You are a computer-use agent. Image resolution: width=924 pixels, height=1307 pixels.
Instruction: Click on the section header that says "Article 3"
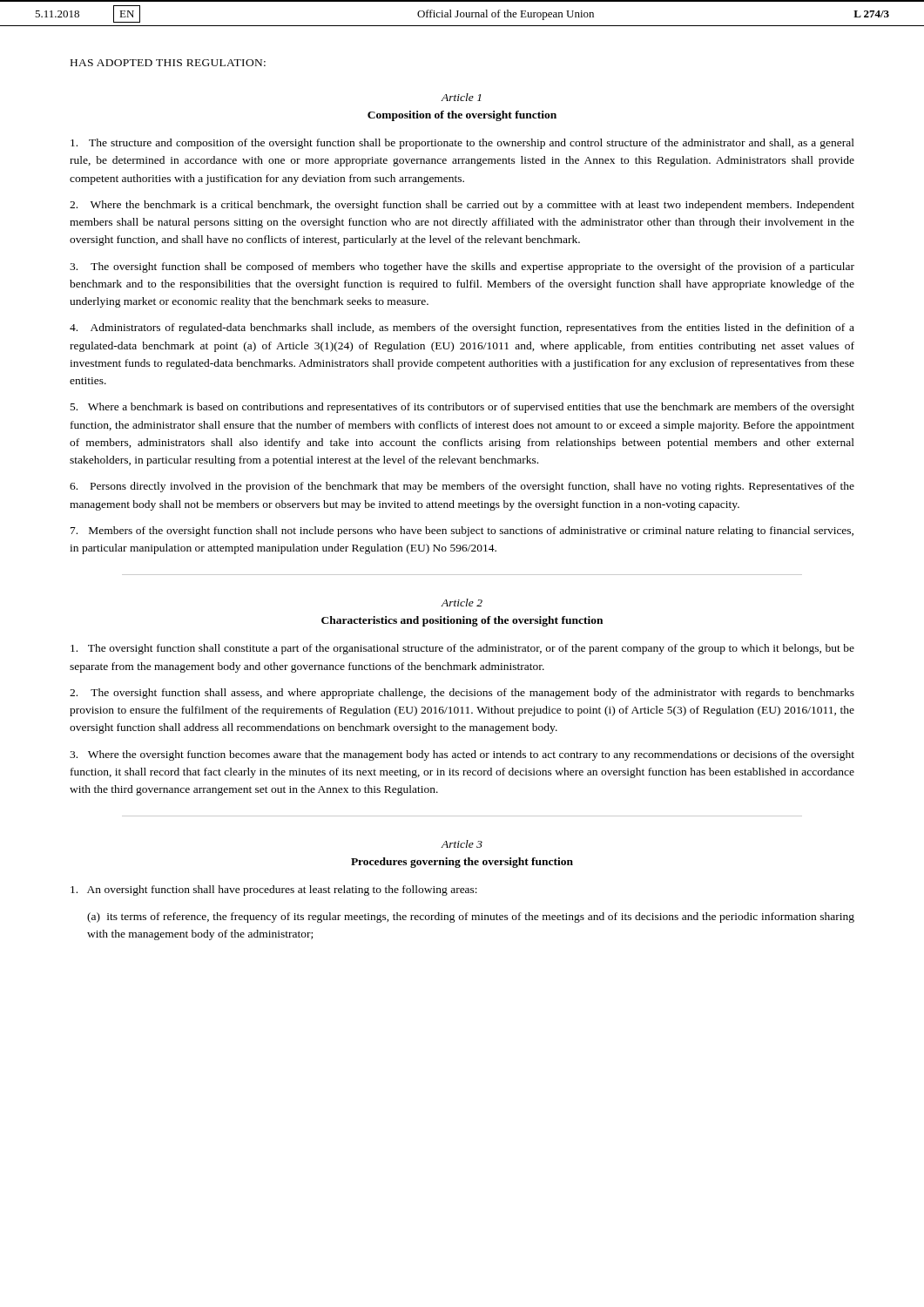pyautogui.click(x=462, y=844)
